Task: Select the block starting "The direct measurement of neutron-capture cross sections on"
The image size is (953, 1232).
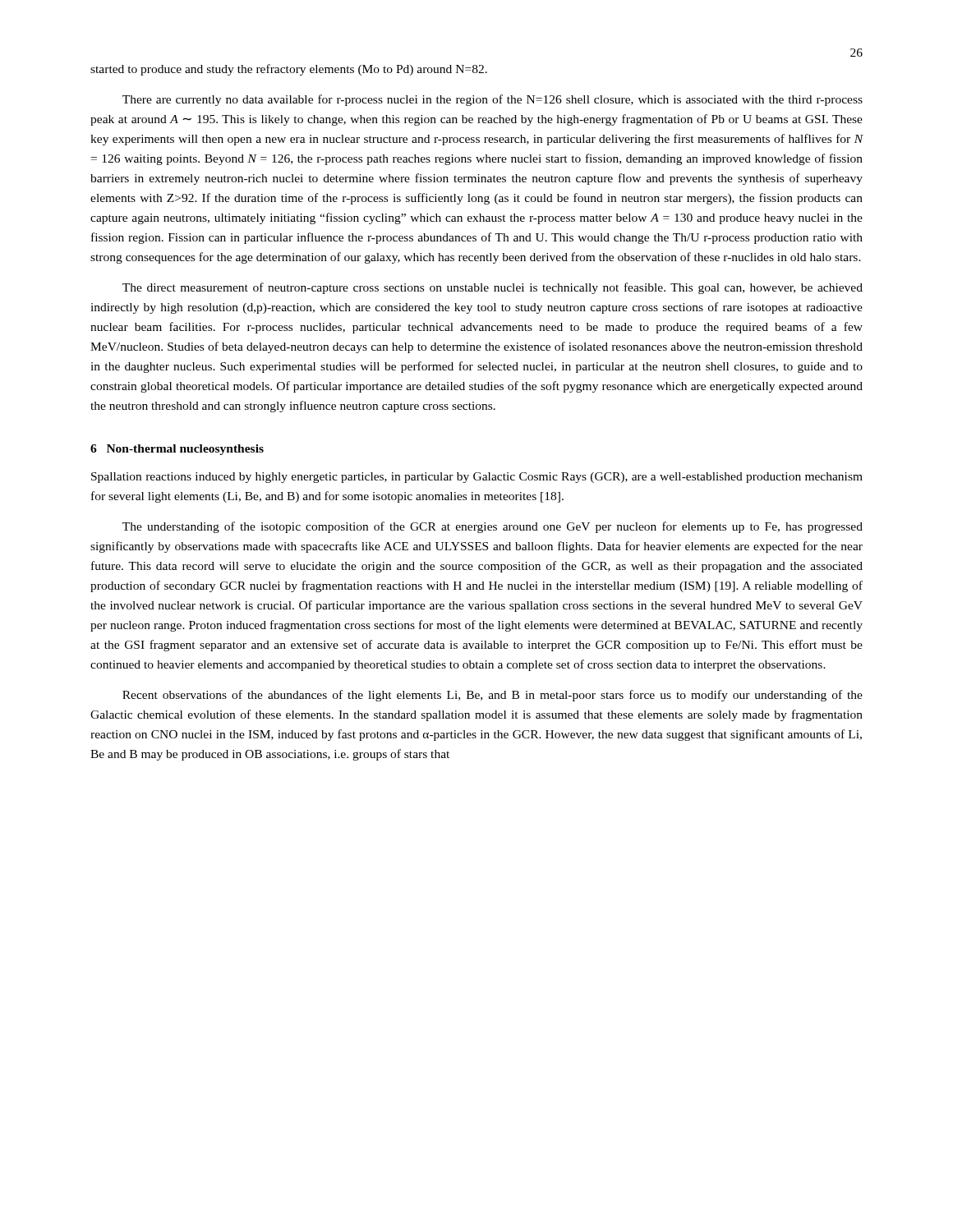Action: pyautogui.click(x=476, y=347)
